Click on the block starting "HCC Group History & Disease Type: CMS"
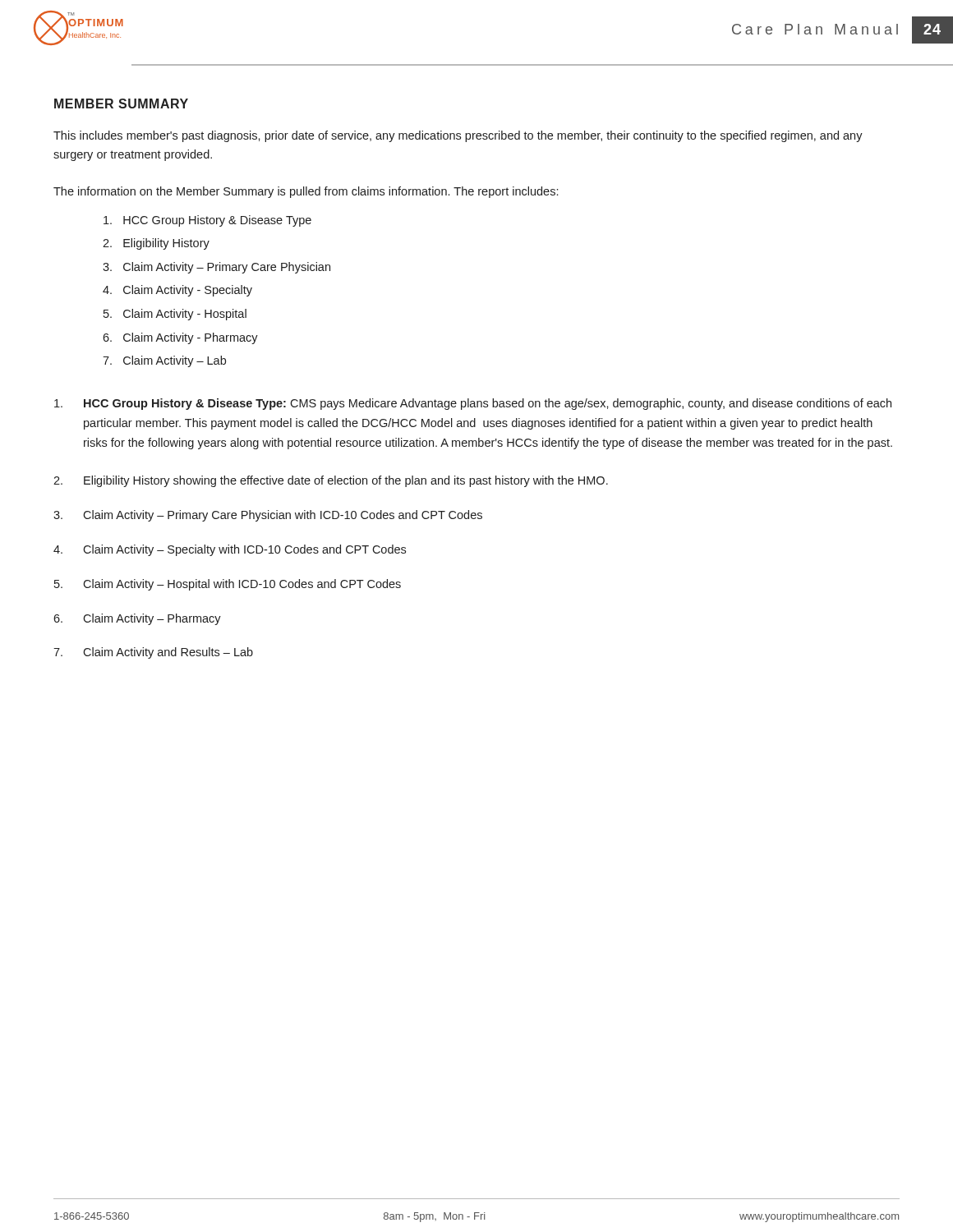The image size is (953, 1232). point(476,424)
